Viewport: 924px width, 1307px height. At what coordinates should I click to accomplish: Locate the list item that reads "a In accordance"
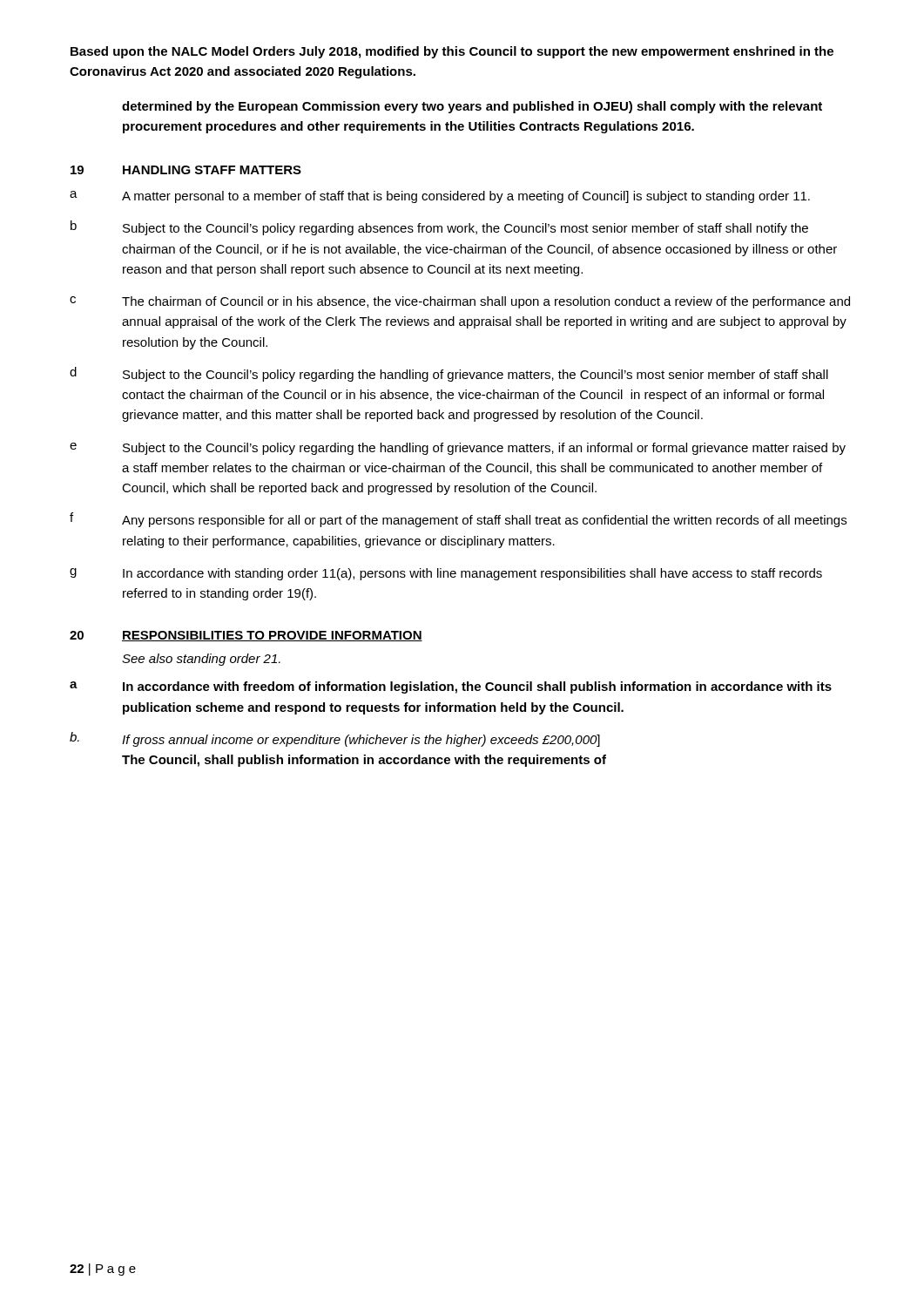coord(462,697)
